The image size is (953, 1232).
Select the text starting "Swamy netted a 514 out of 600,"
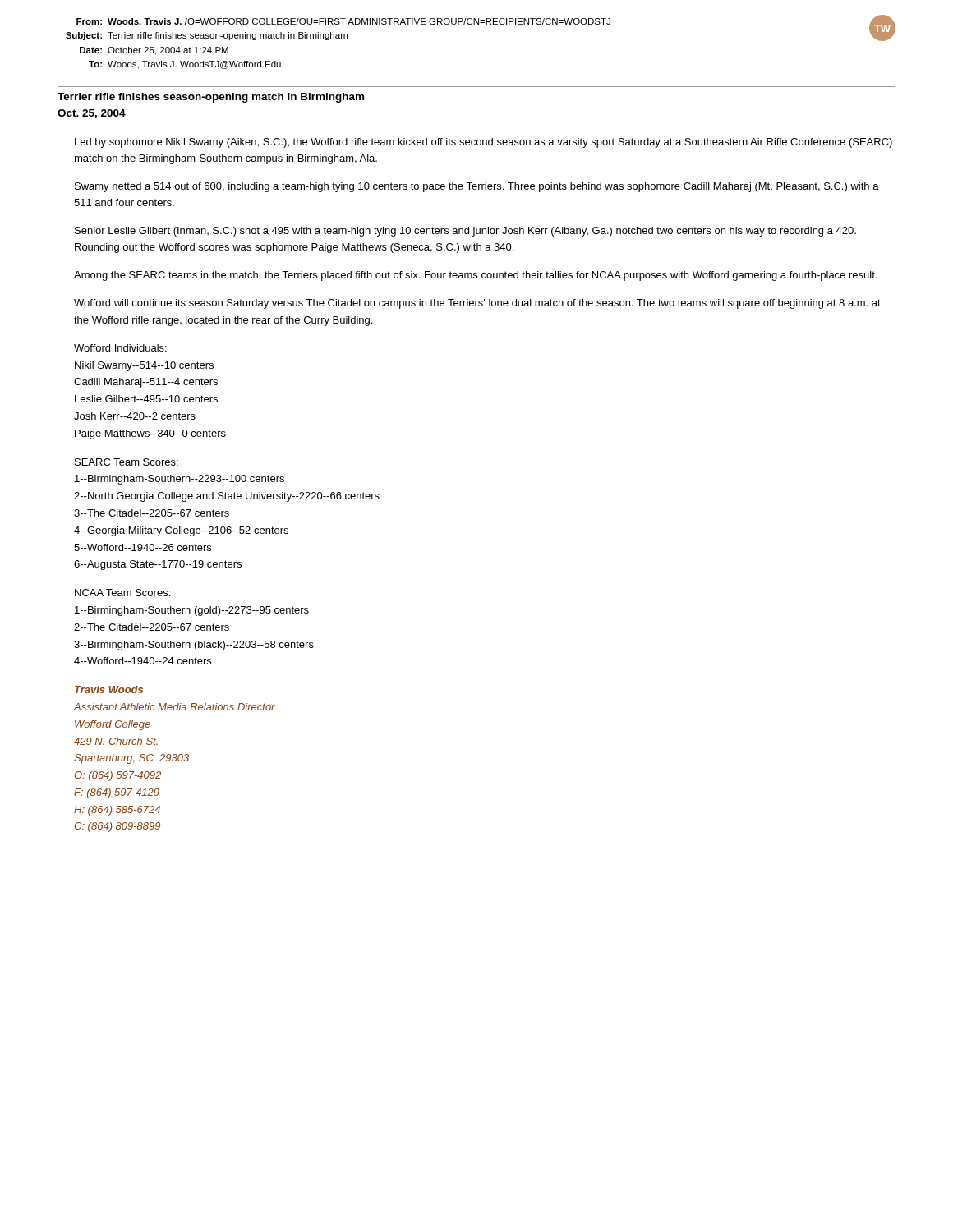476,194
